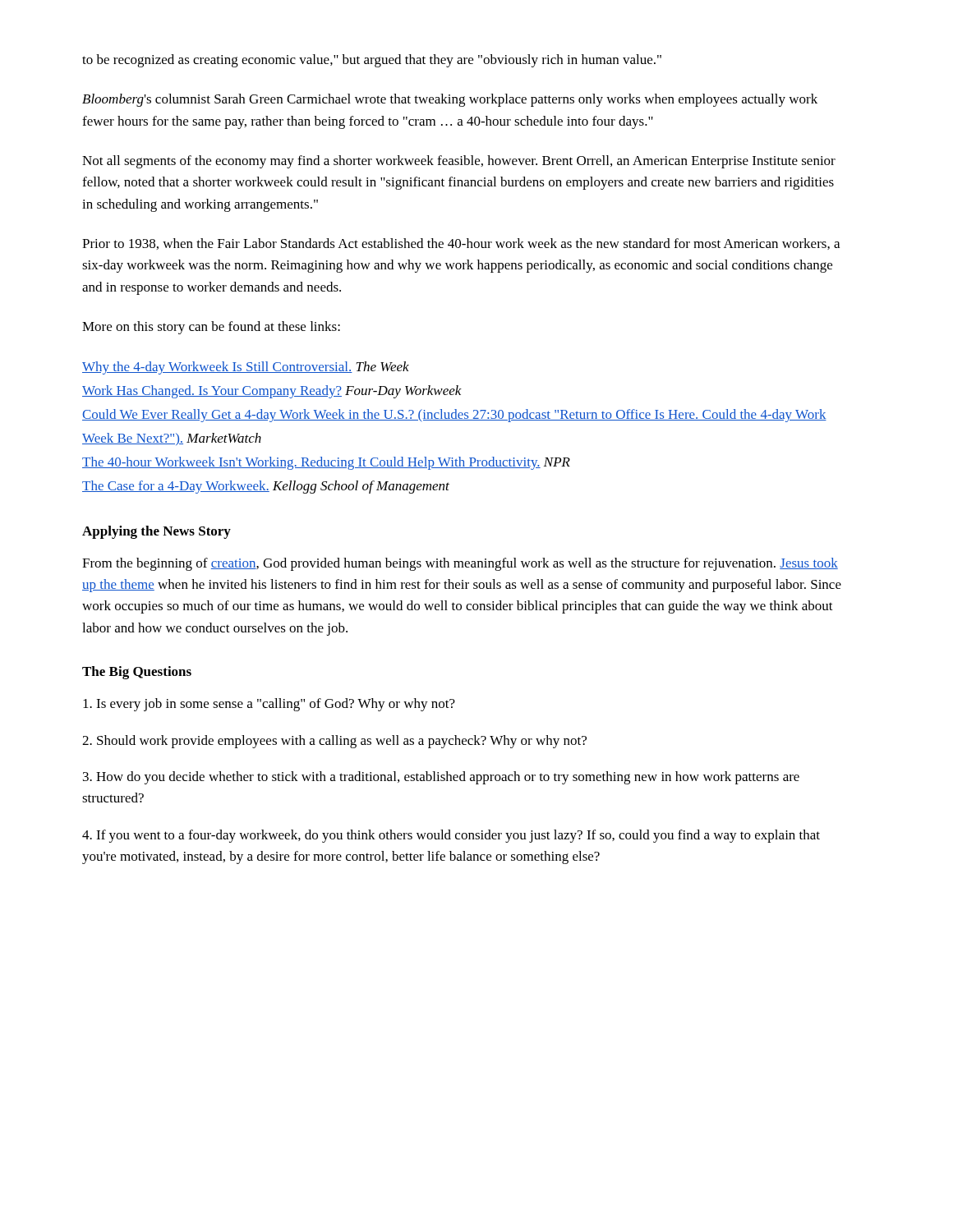953x1232 pixels.
Task: Click on the section header containing "The Big Questions"
Action: 137,672
